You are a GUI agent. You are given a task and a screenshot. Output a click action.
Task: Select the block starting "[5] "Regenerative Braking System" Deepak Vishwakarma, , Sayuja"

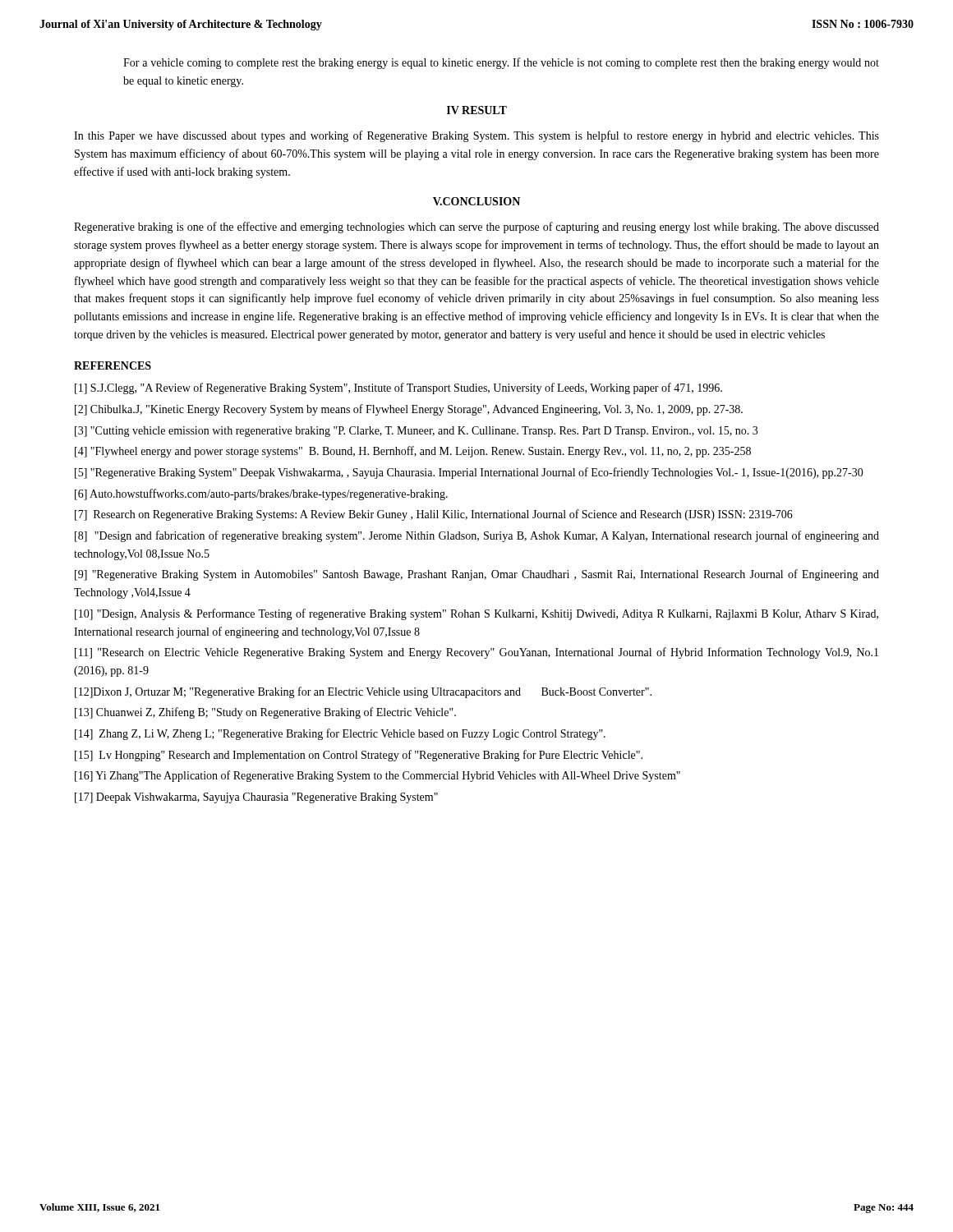click(469, 473)
